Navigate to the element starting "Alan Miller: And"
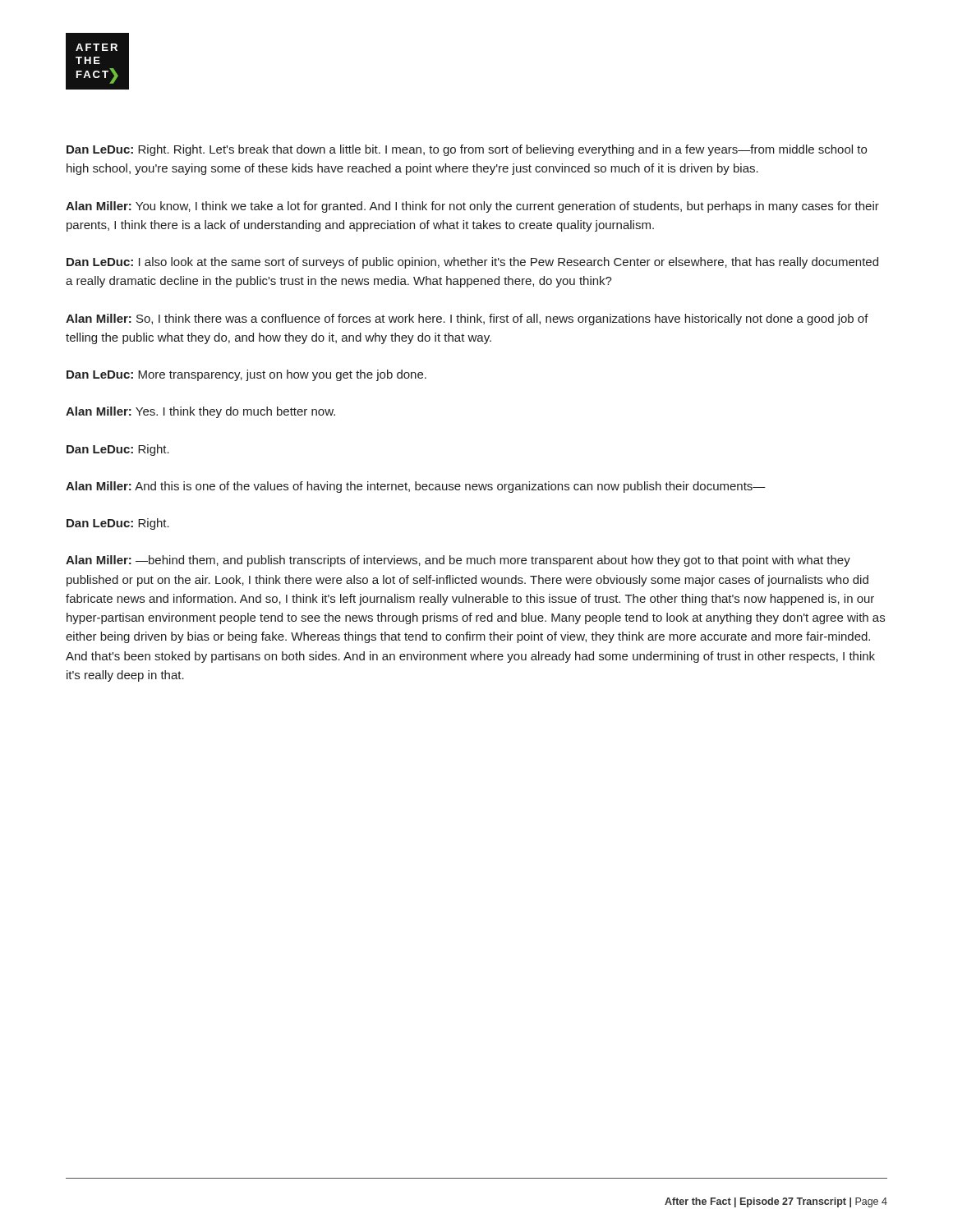Image resolution: width=953 pixels, height=1232 pixels. click(x=415, y=486)
